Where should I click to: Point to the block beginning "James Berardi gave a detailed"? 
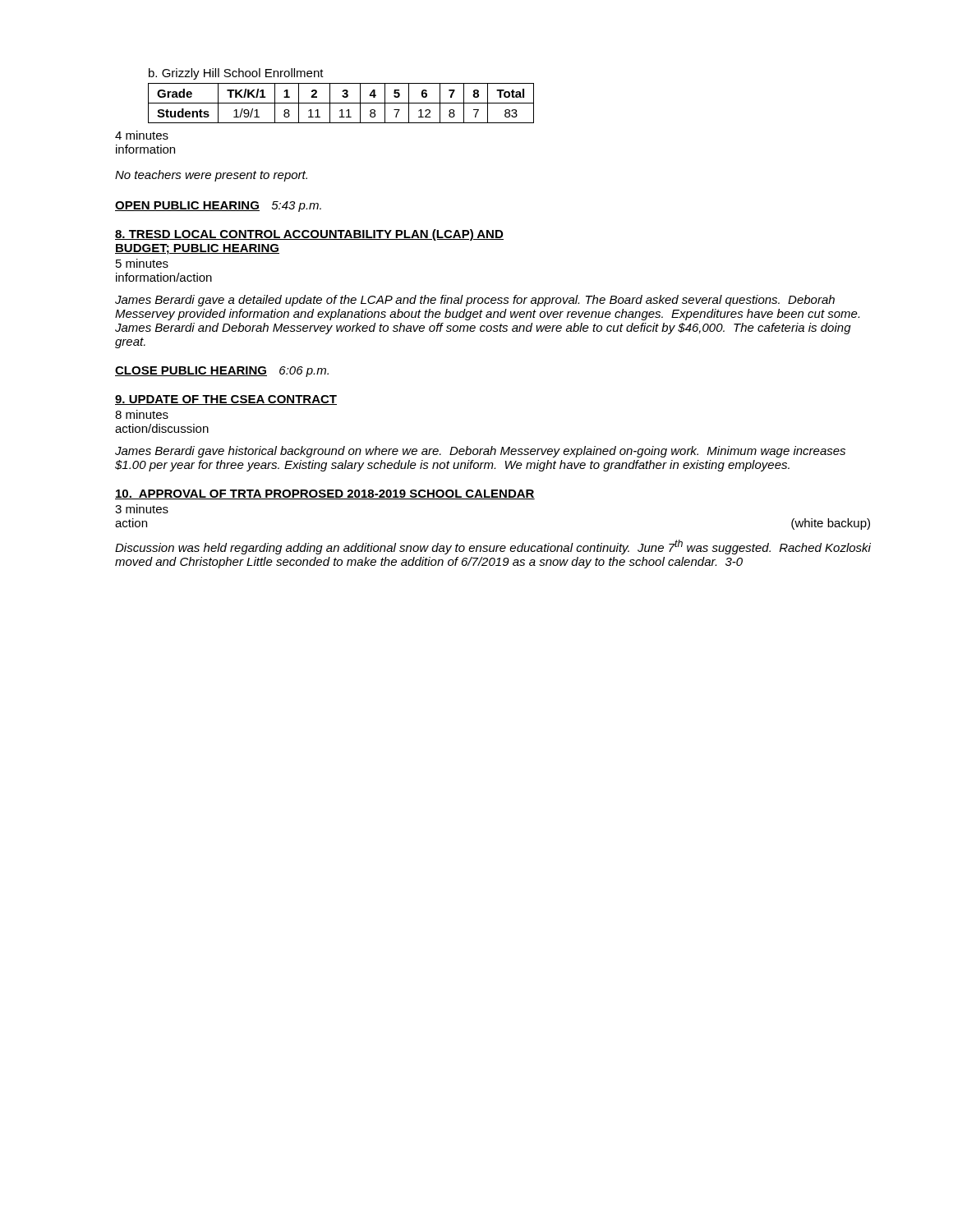click(490, 320)
